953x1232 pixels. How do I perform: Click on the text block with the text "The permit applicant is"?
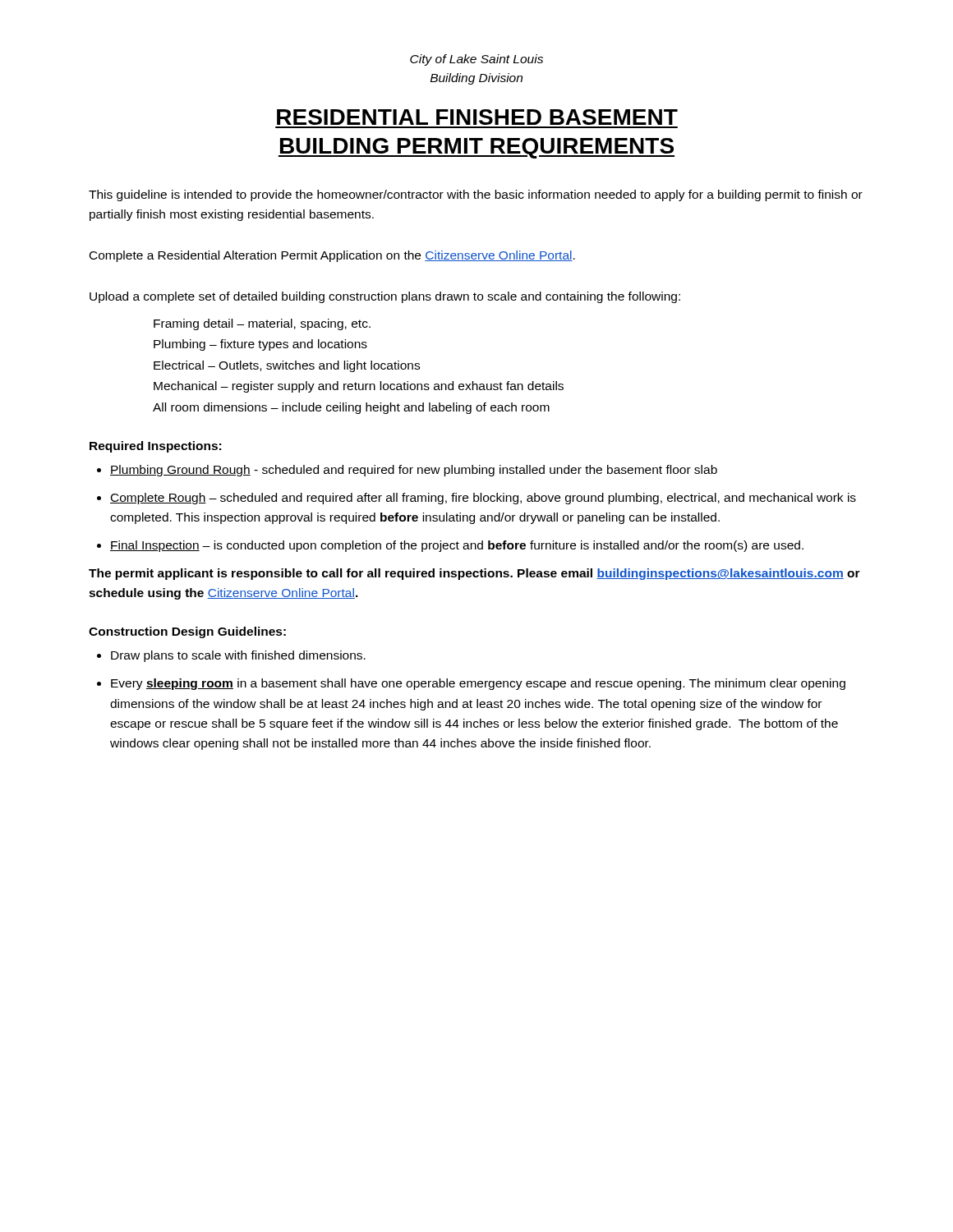point(474,583)
